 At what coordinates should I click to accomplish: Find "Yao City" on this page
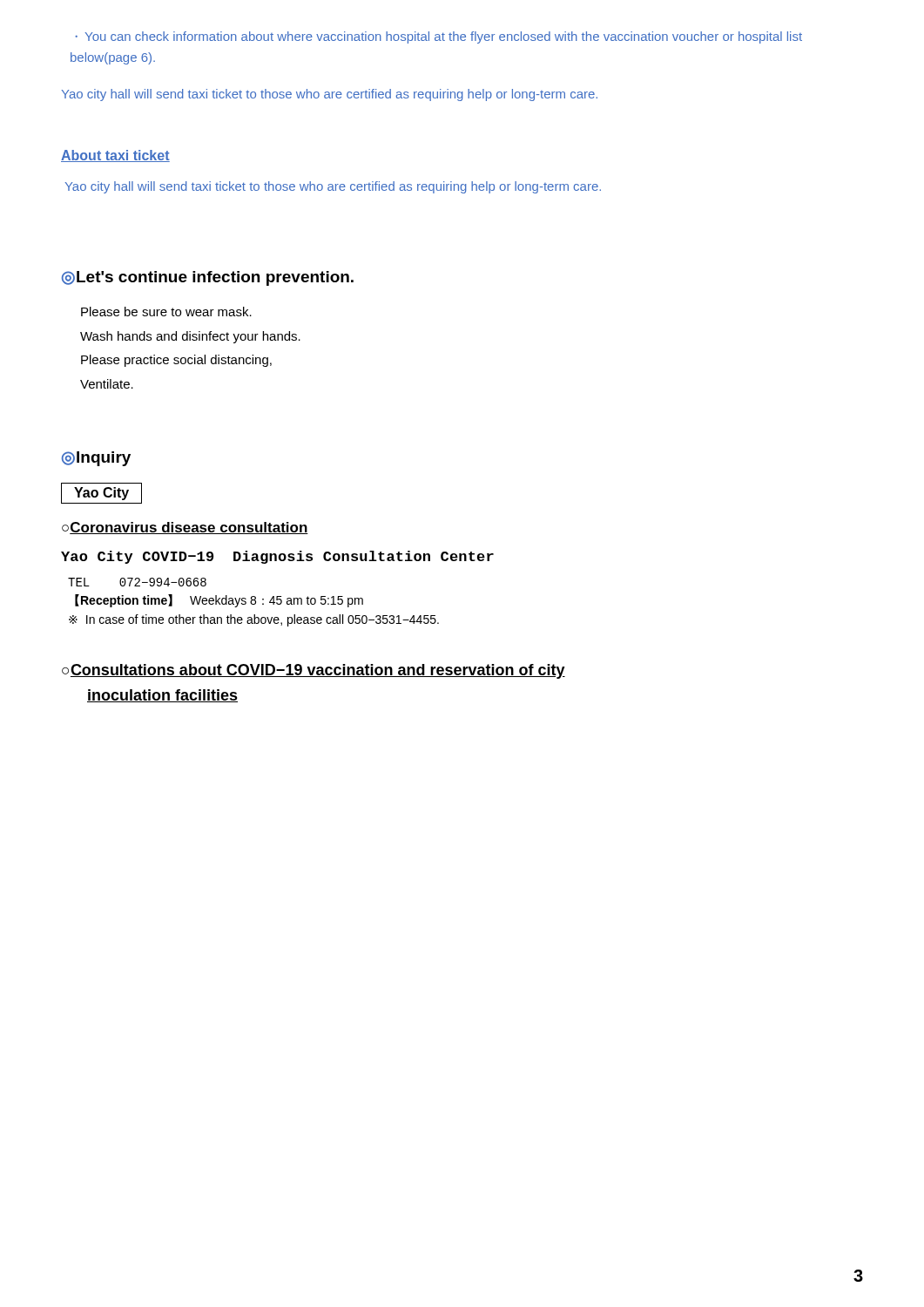tap(102, 493)
